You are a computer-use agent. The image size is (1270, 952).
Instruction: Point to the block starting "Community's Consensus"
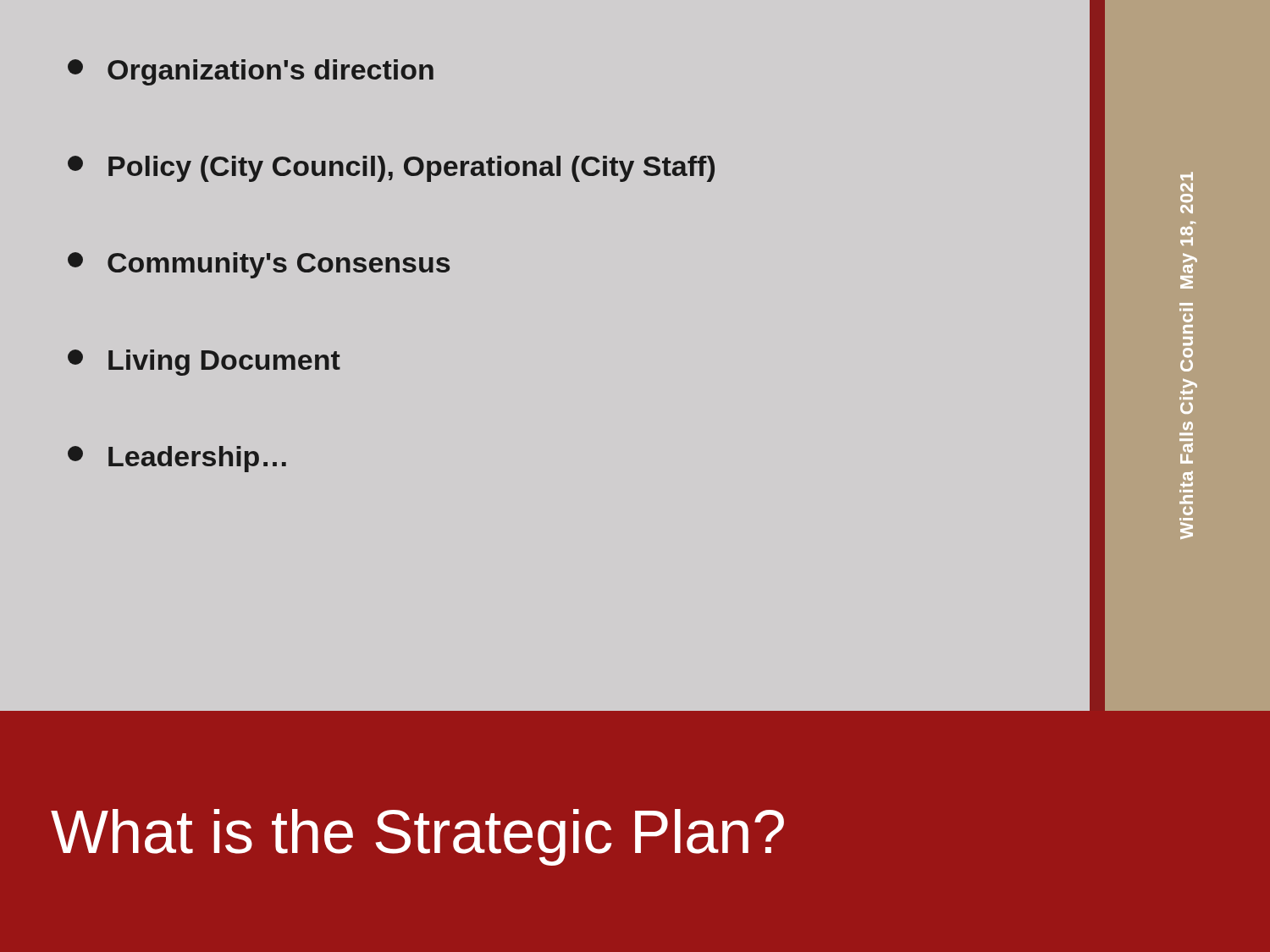(259, 263)
